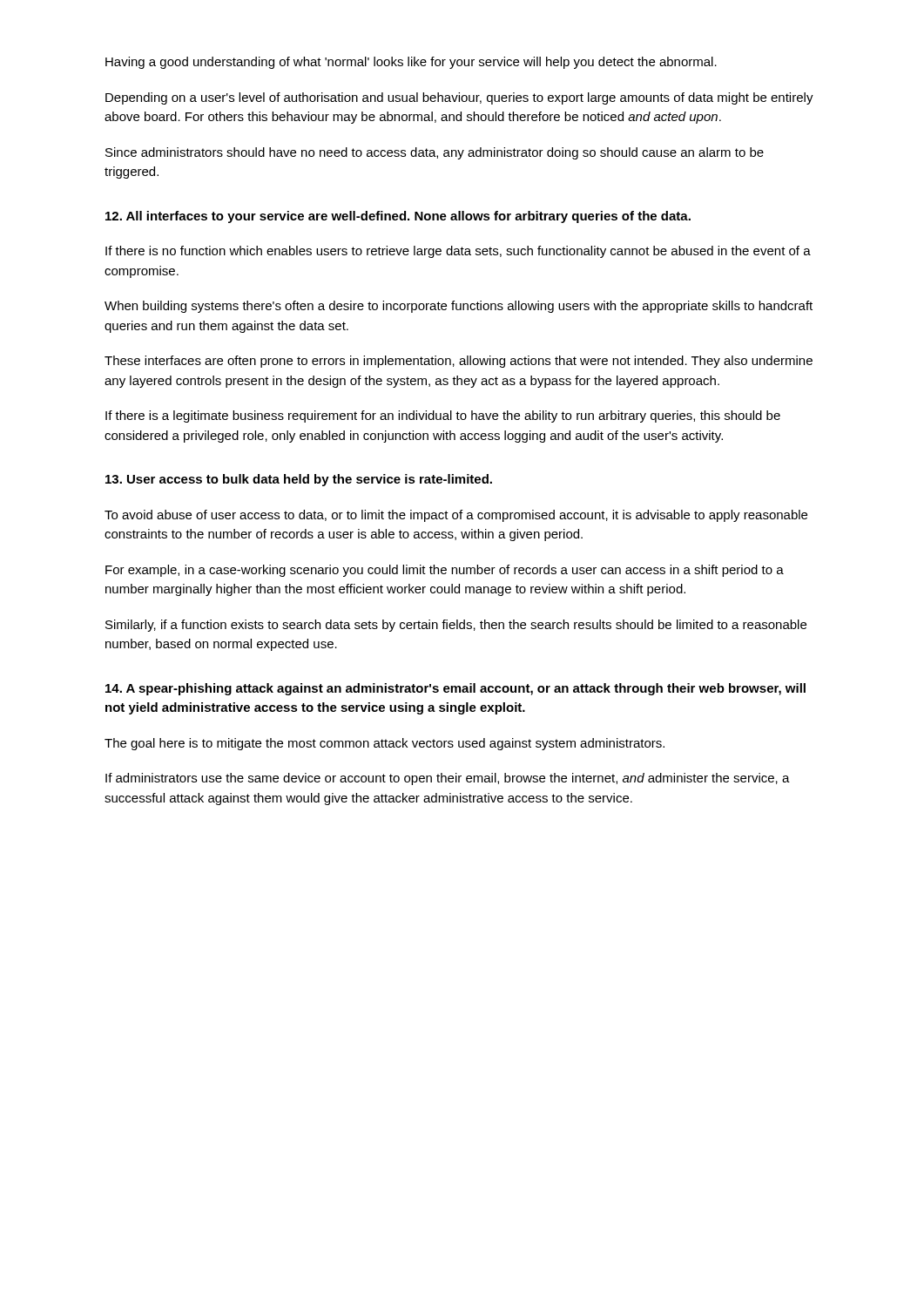Click the passage that begins "If administrators use"
This screenshot has width=924, height=1307.
(x=447, y=787)
